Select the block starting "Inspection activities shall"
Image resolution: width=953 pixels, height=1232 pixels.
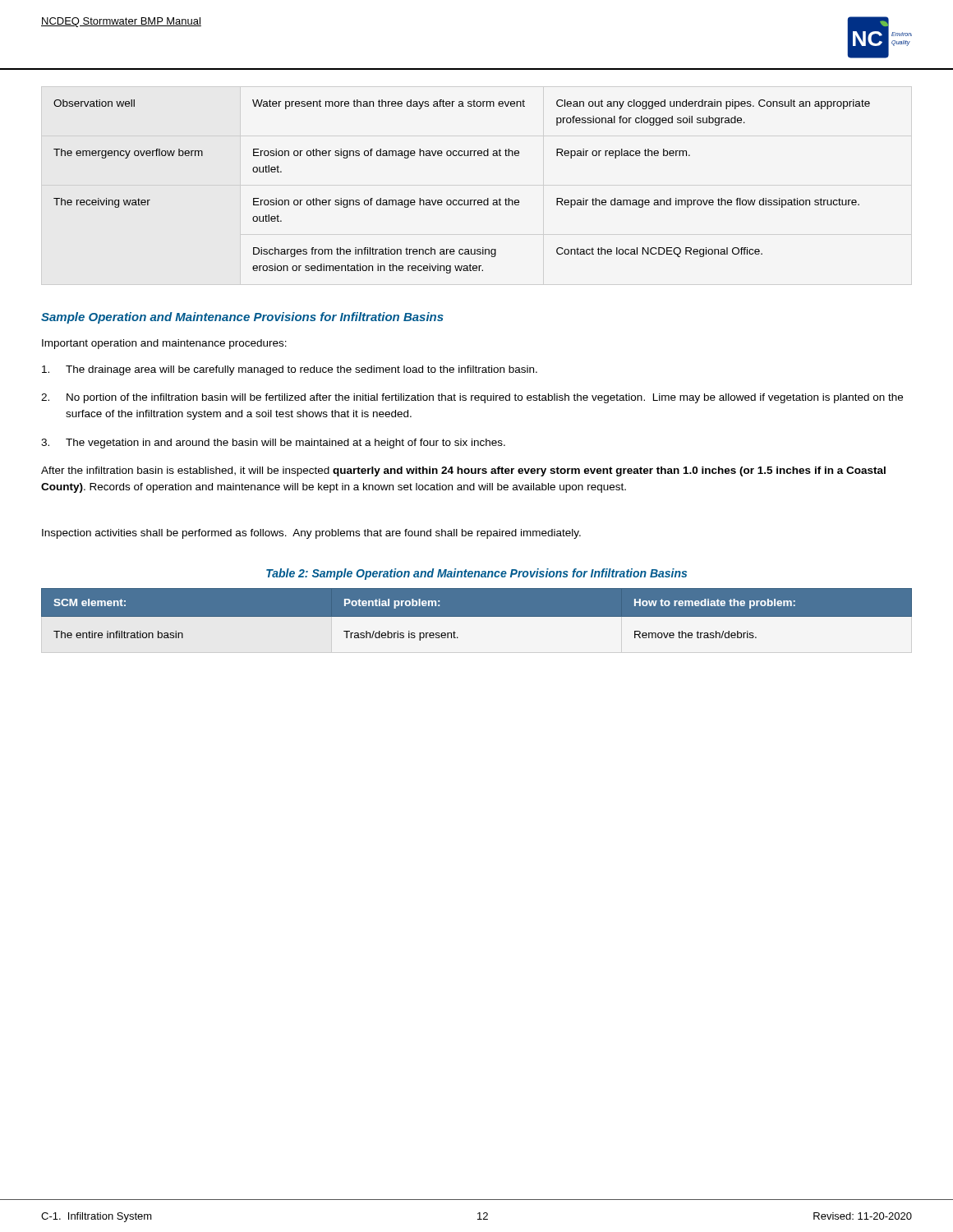tap(311, 533)
